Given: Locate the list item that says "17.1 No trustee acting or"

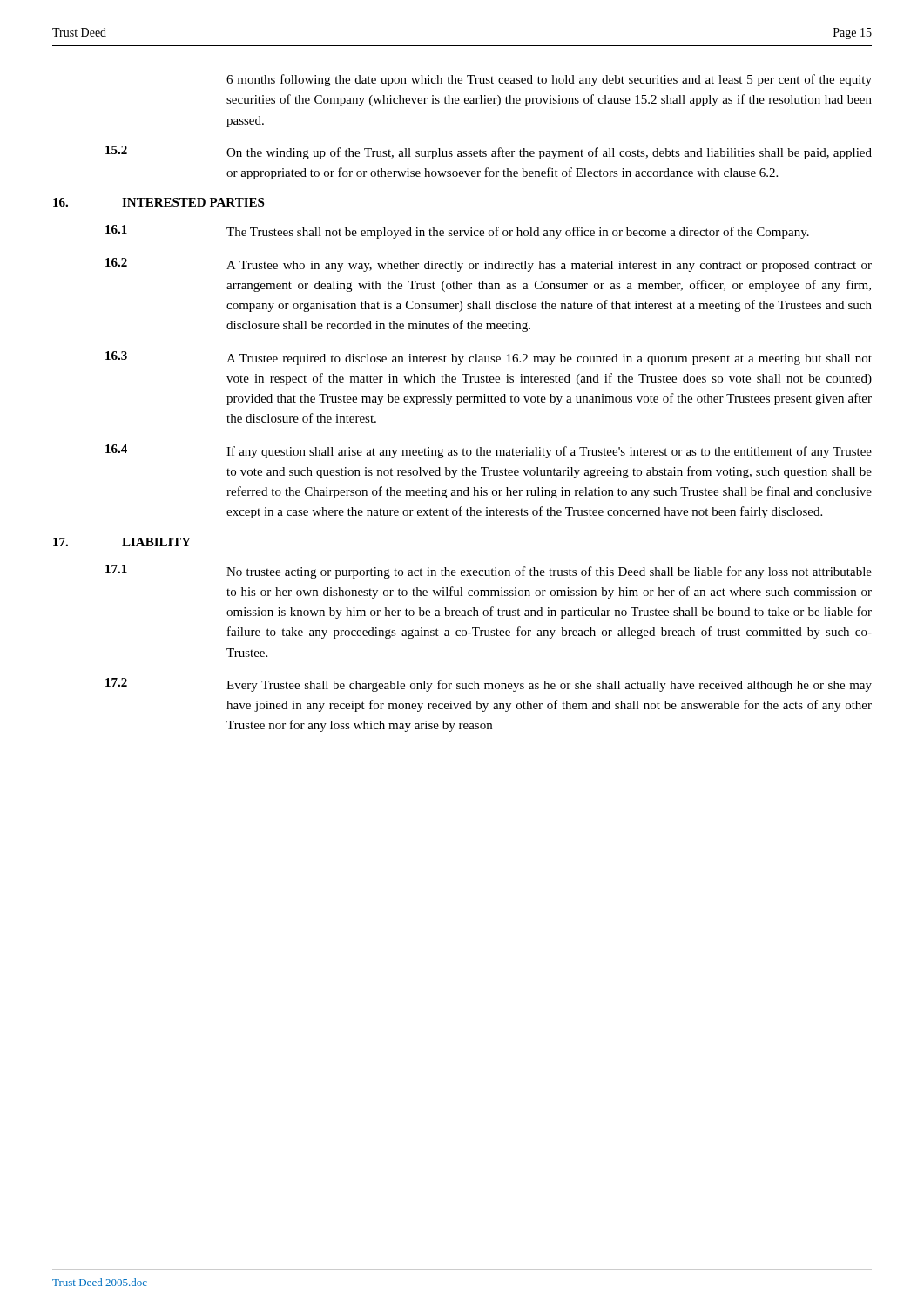Looking at the screenshot, I should [x=462, y=612].
